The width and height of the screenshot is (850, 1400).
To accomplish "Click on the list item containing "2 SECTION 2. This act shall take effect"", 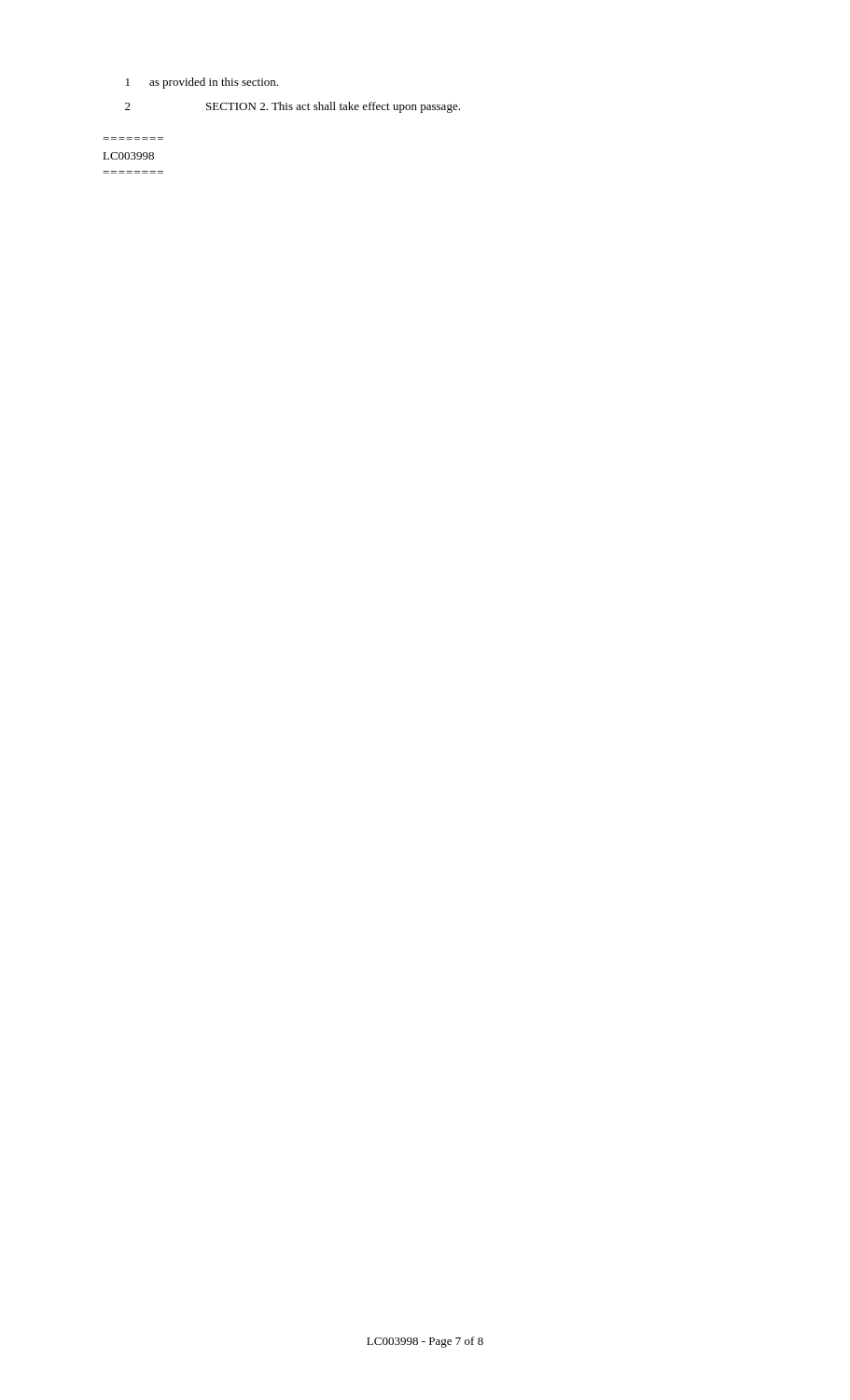I will click(282, 106).
